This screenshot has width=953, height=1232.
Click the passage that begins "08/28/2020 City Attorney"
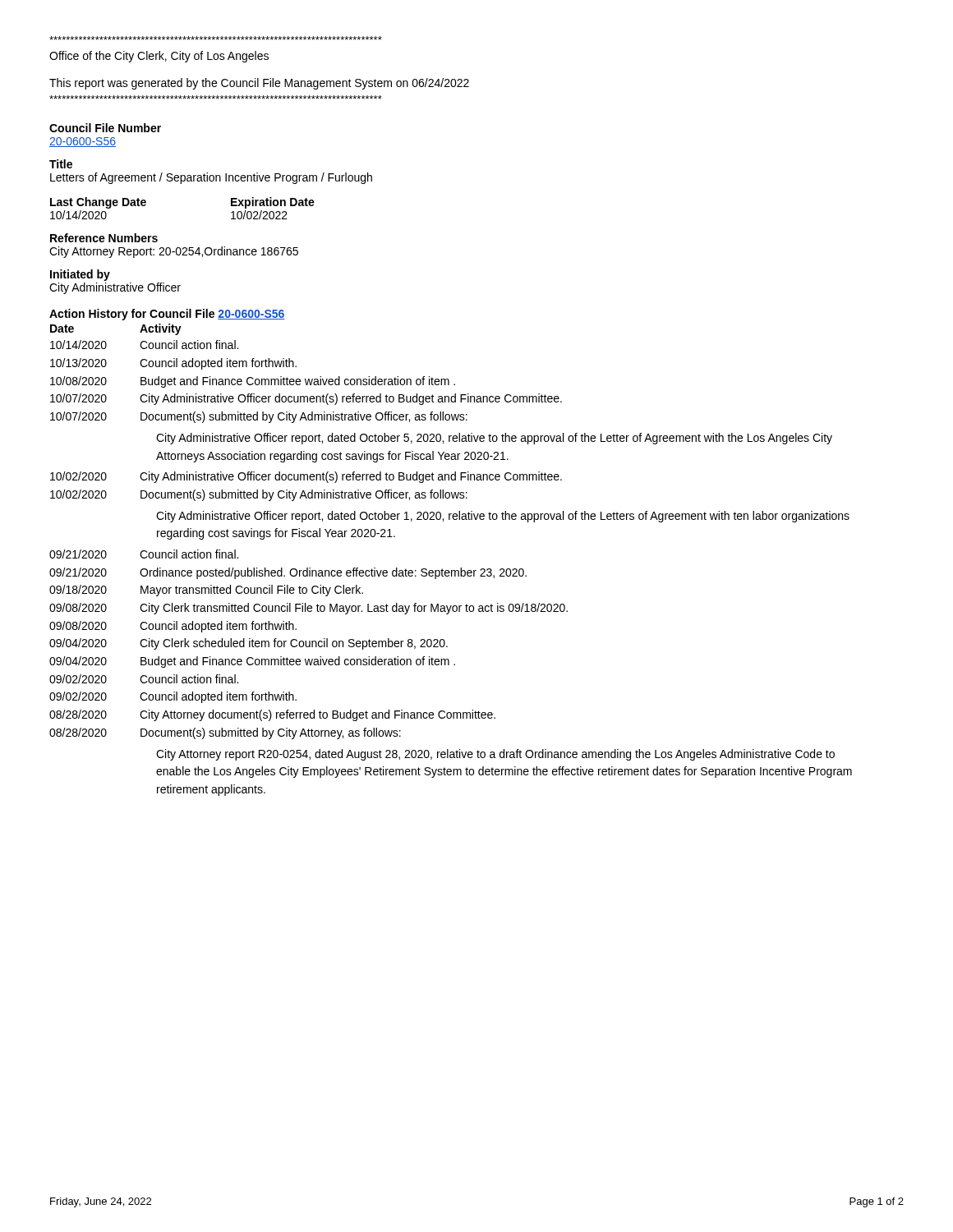476,715
